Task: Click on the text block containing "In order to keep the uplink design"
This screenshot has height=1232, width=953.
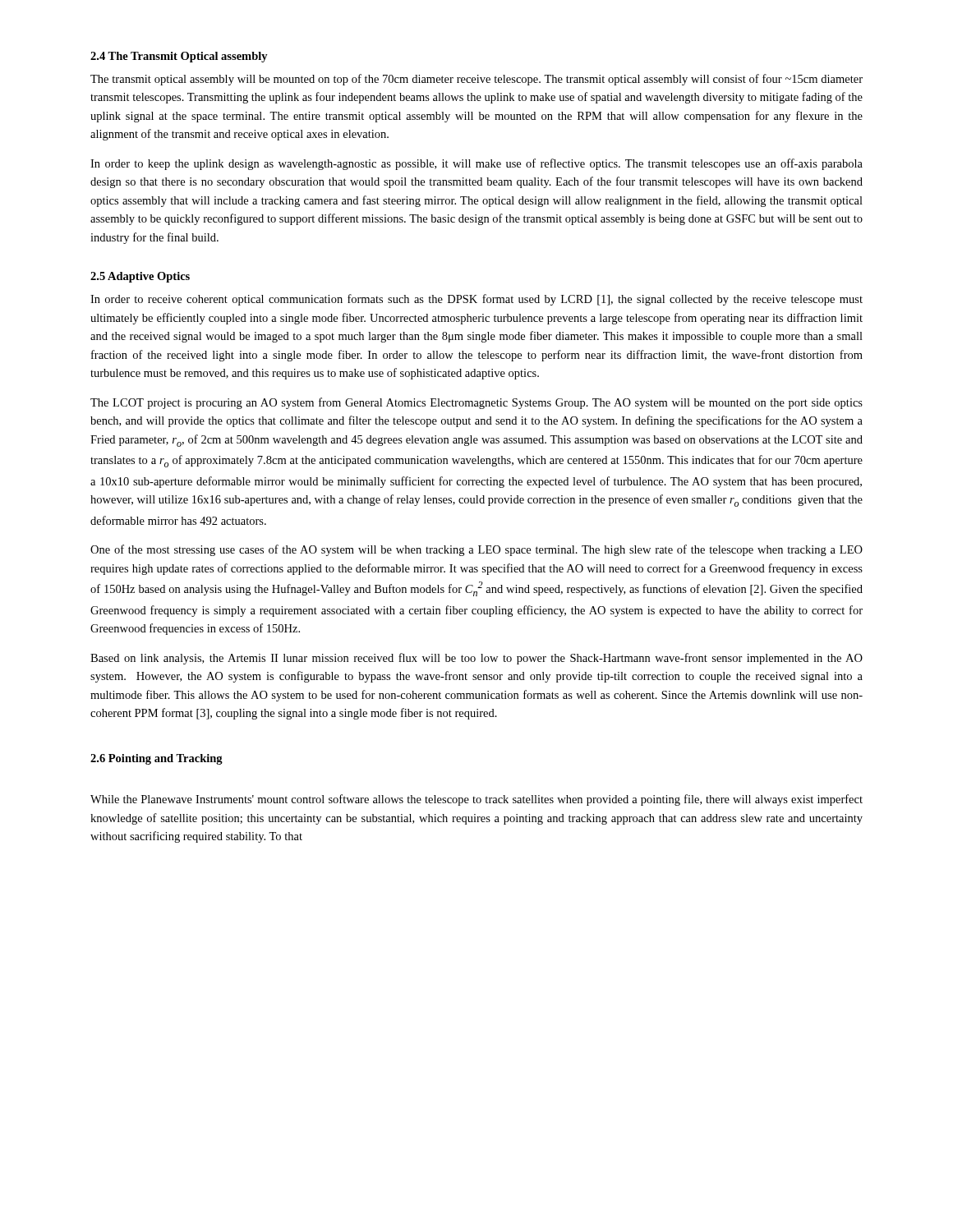Action: click(476, 200)
